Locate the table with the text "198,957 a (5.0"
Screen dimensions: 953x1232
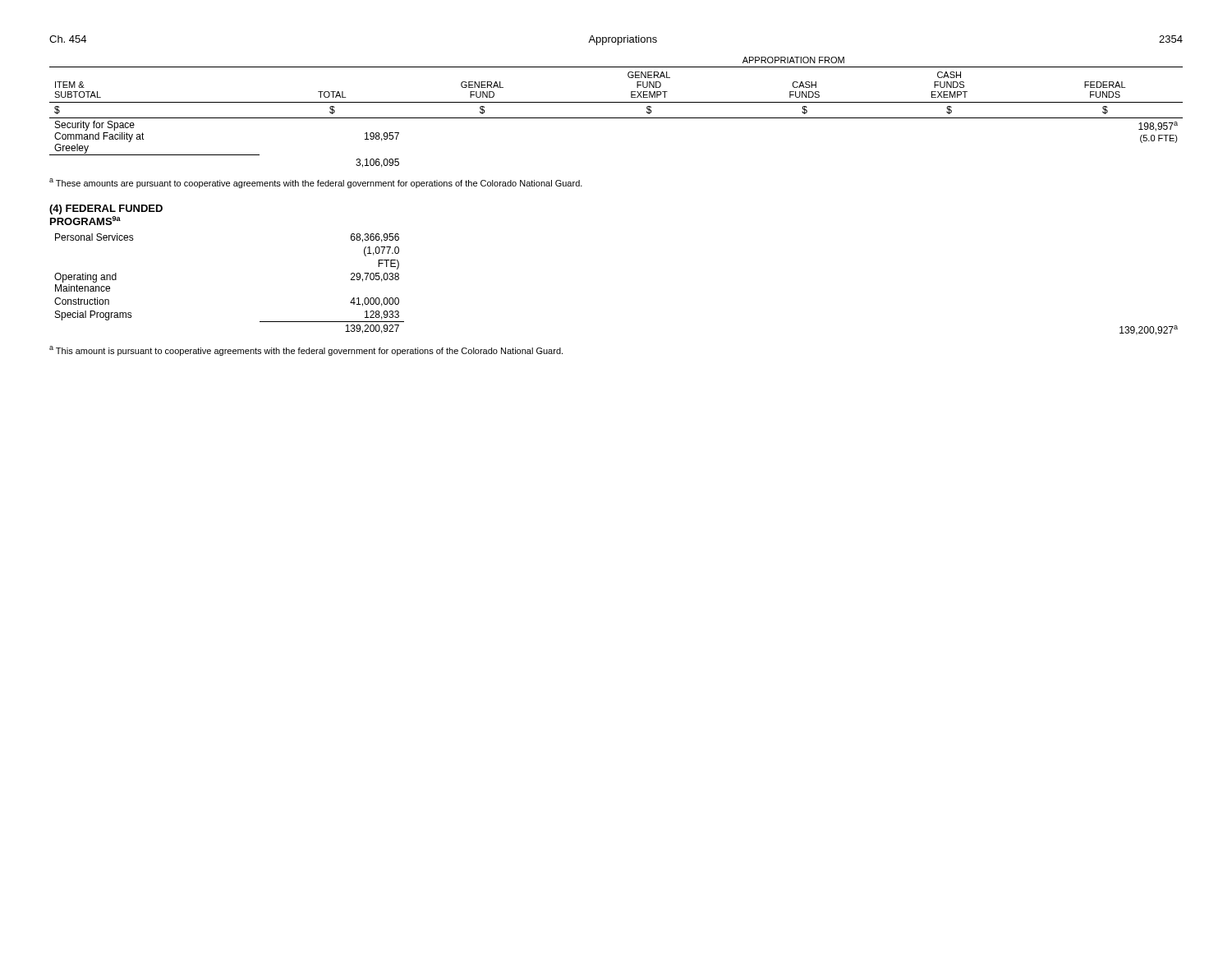tap(616, 111)
